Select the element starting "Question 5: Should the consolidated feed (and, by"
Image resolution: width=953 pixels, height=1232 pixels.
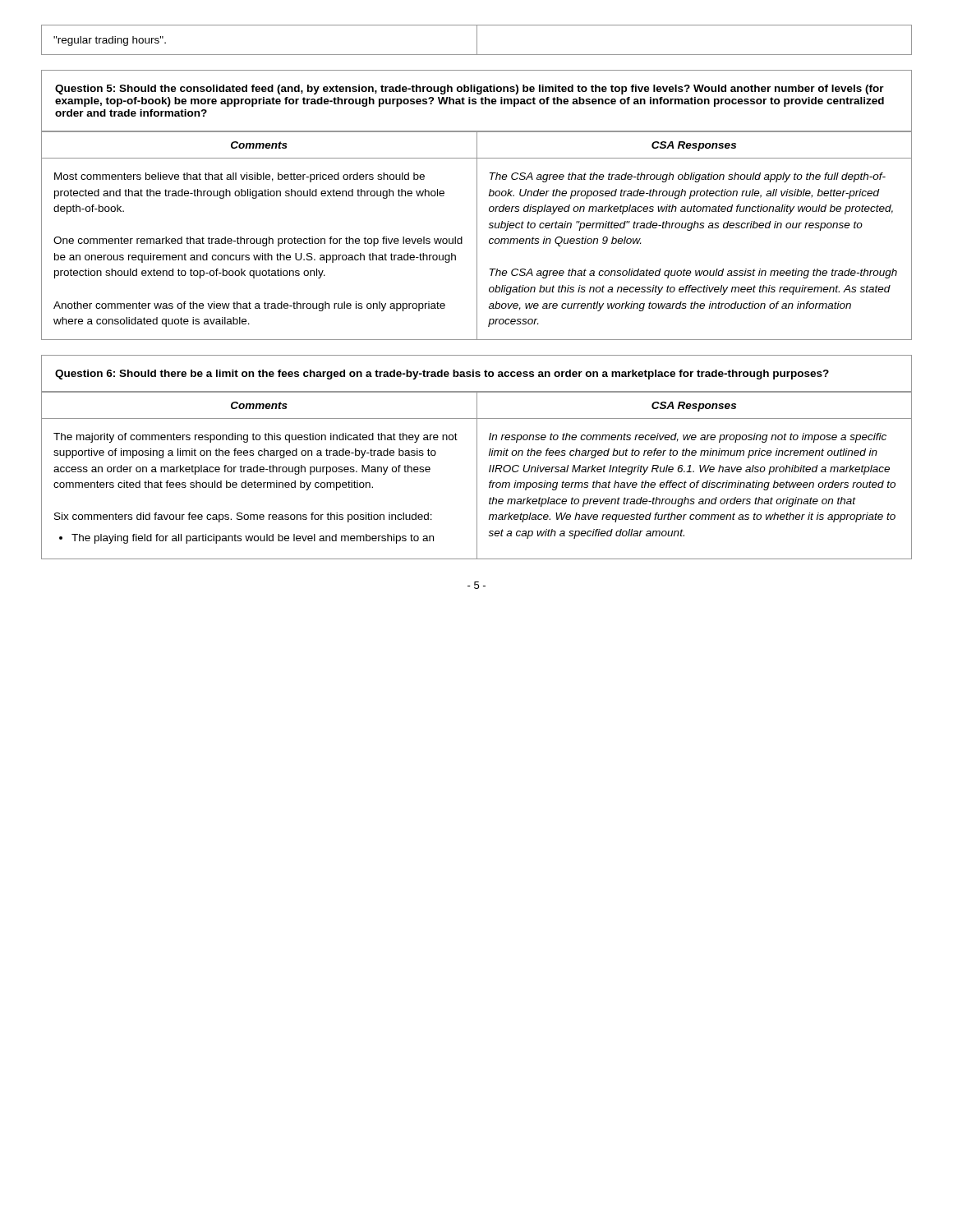click(476, 101)
